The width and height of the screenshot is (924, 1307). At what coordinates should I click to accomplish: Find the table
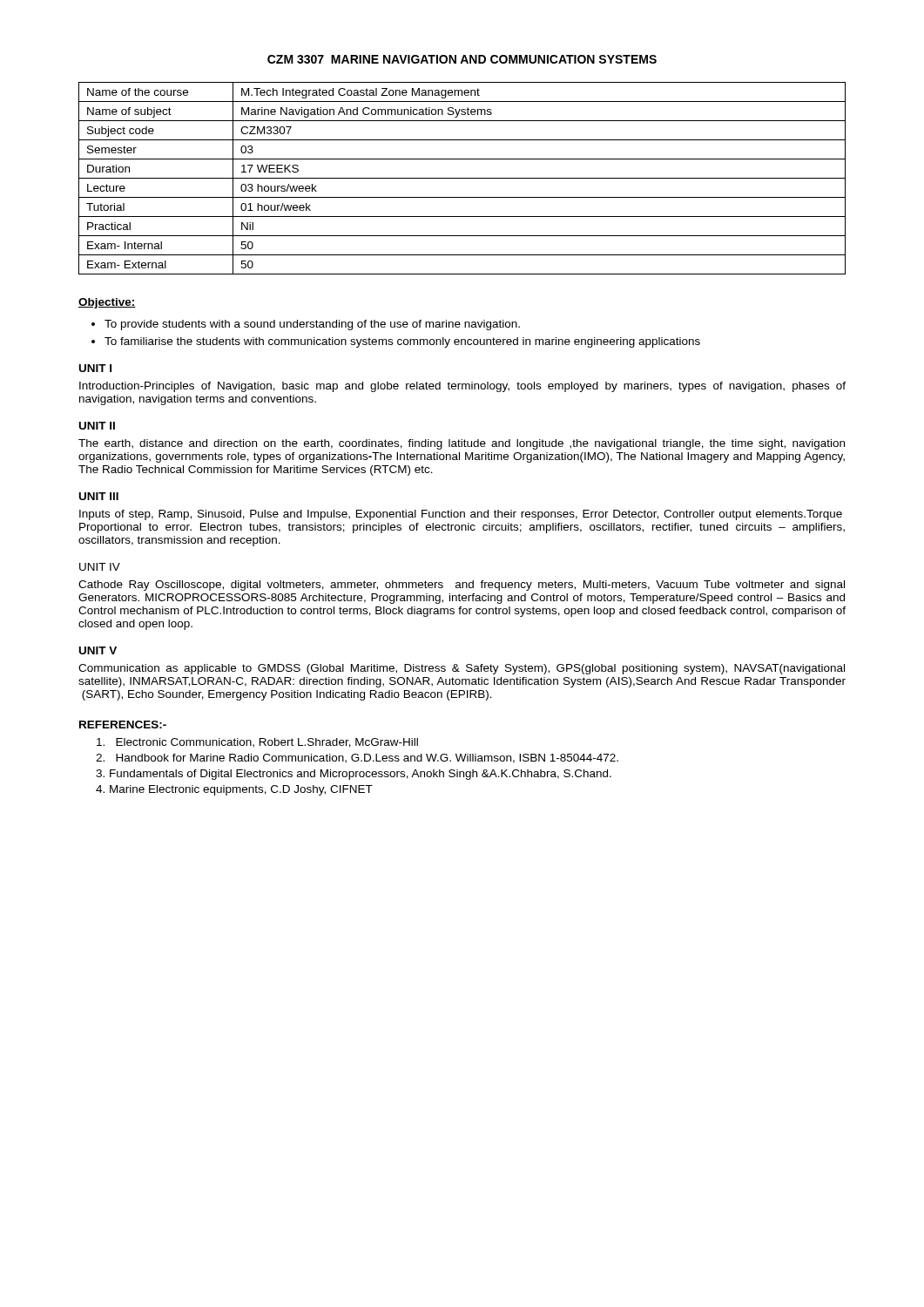point(462,178)
